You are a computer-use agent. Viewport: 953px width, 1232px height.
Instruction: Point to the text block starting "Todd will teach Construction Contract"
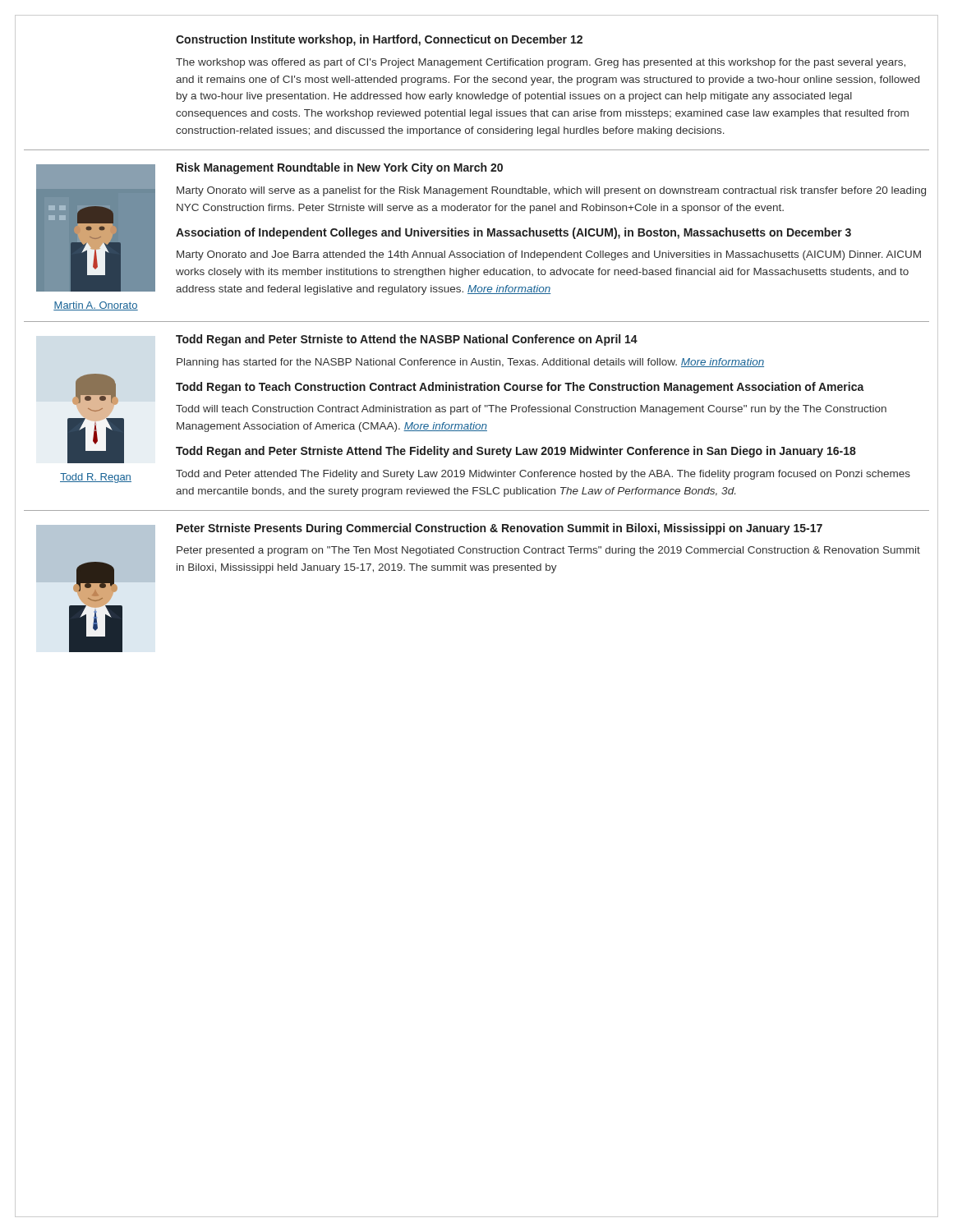tap(531, 417)
